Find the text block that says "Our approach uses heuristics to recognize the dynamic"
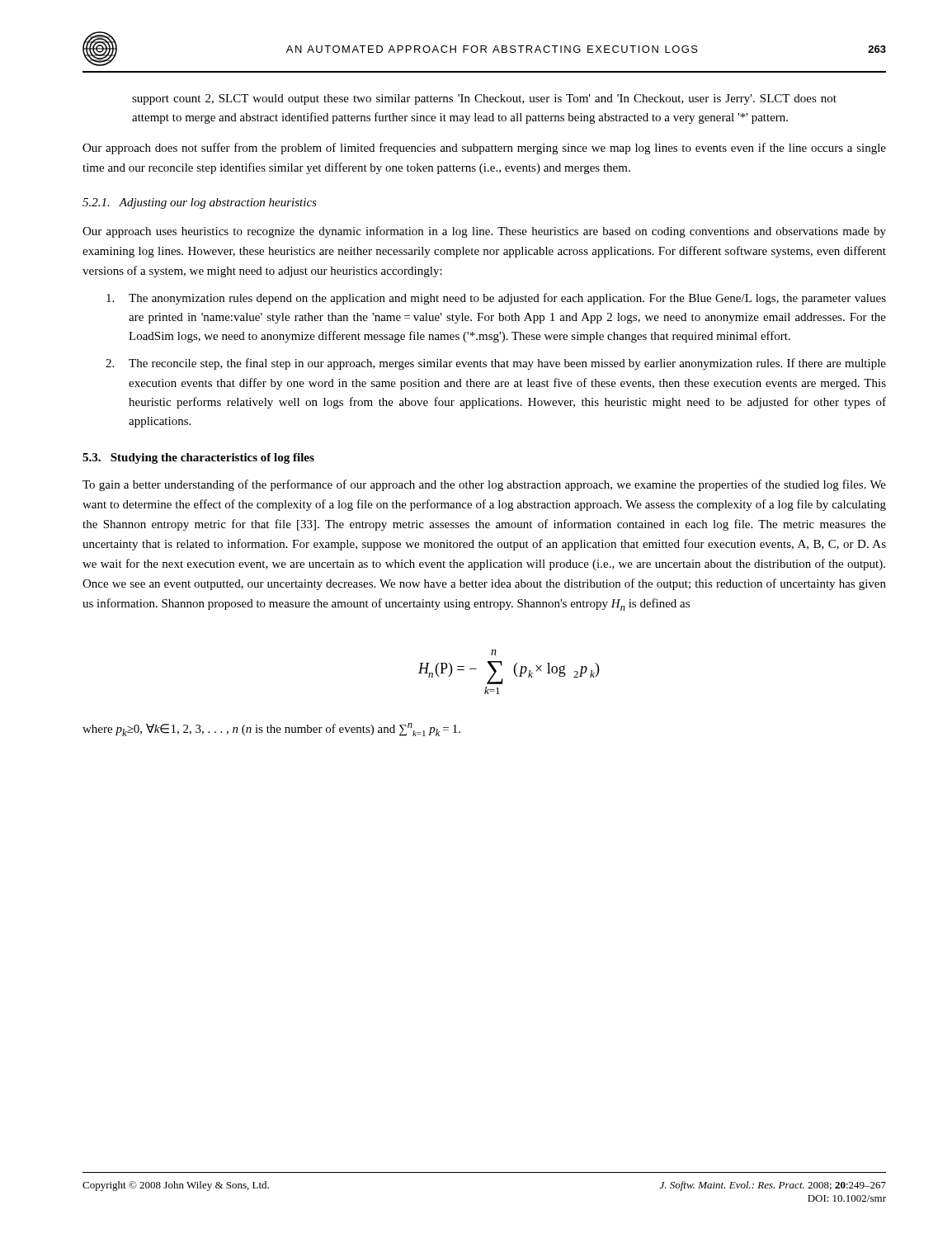This screenshot has height=1238, width=952. (484, 251)
